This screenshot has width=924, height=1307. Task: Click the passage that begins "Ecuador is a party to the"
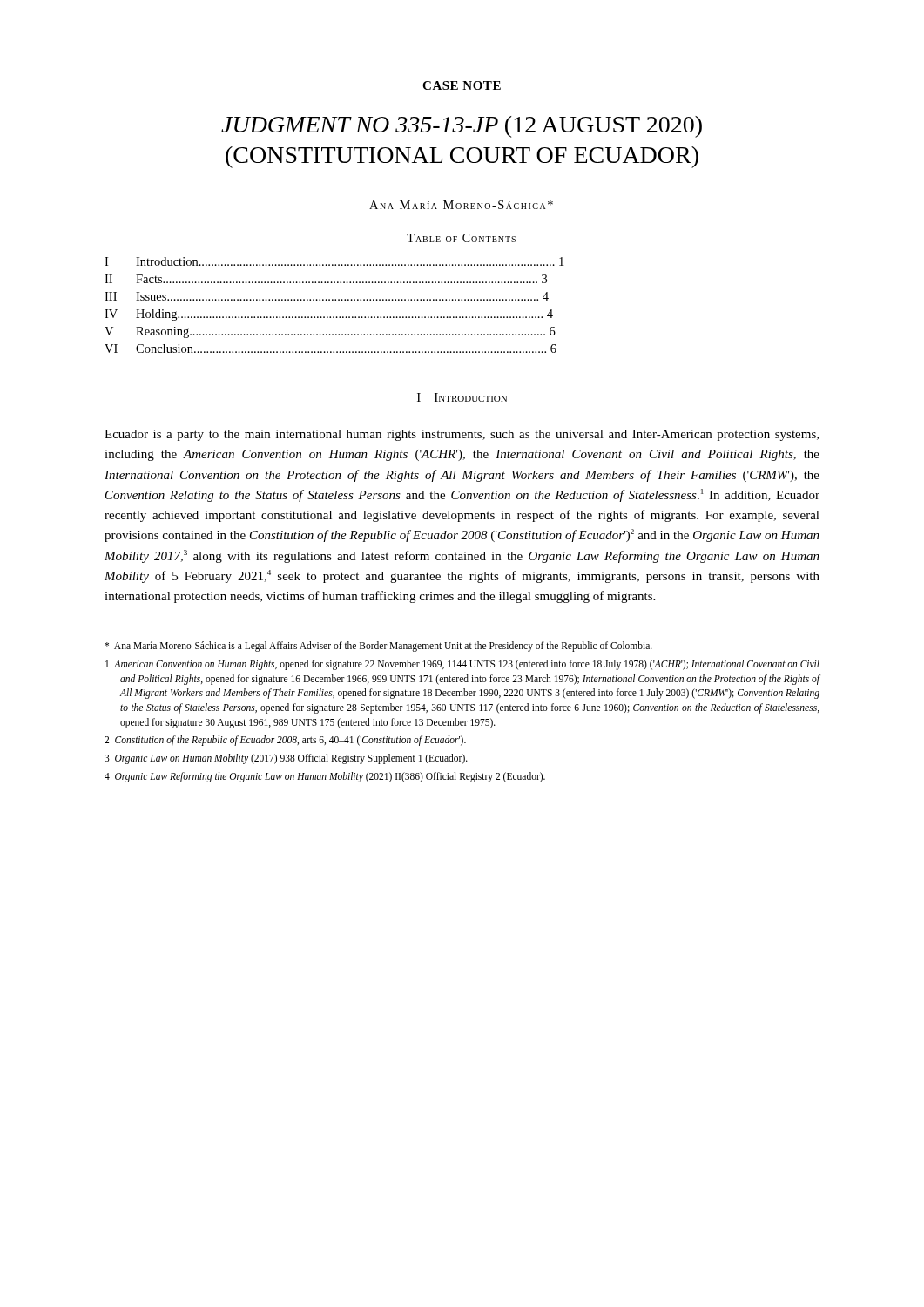click(462, 515)
